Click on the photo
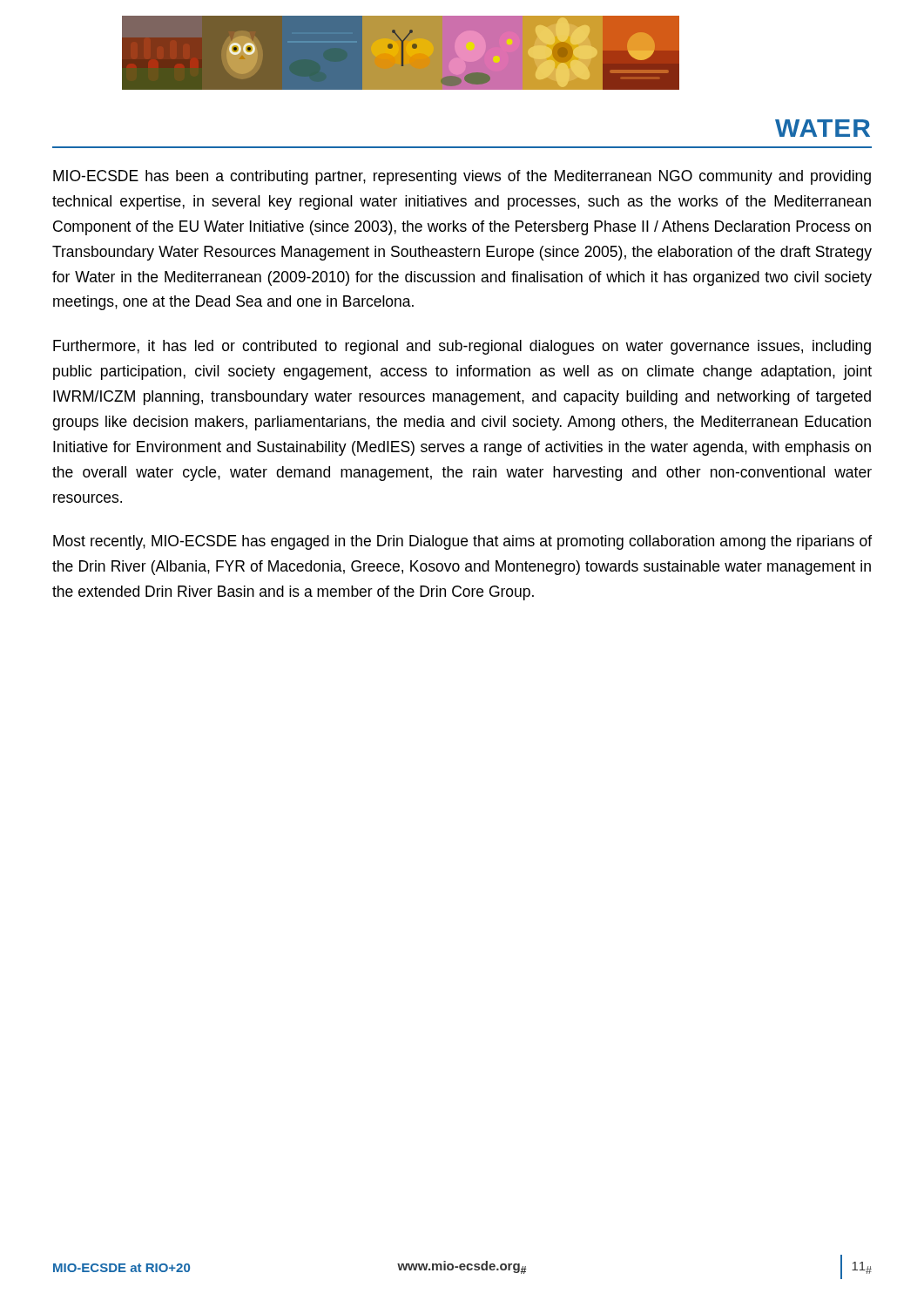The image size is (924, 1307). 401,53
